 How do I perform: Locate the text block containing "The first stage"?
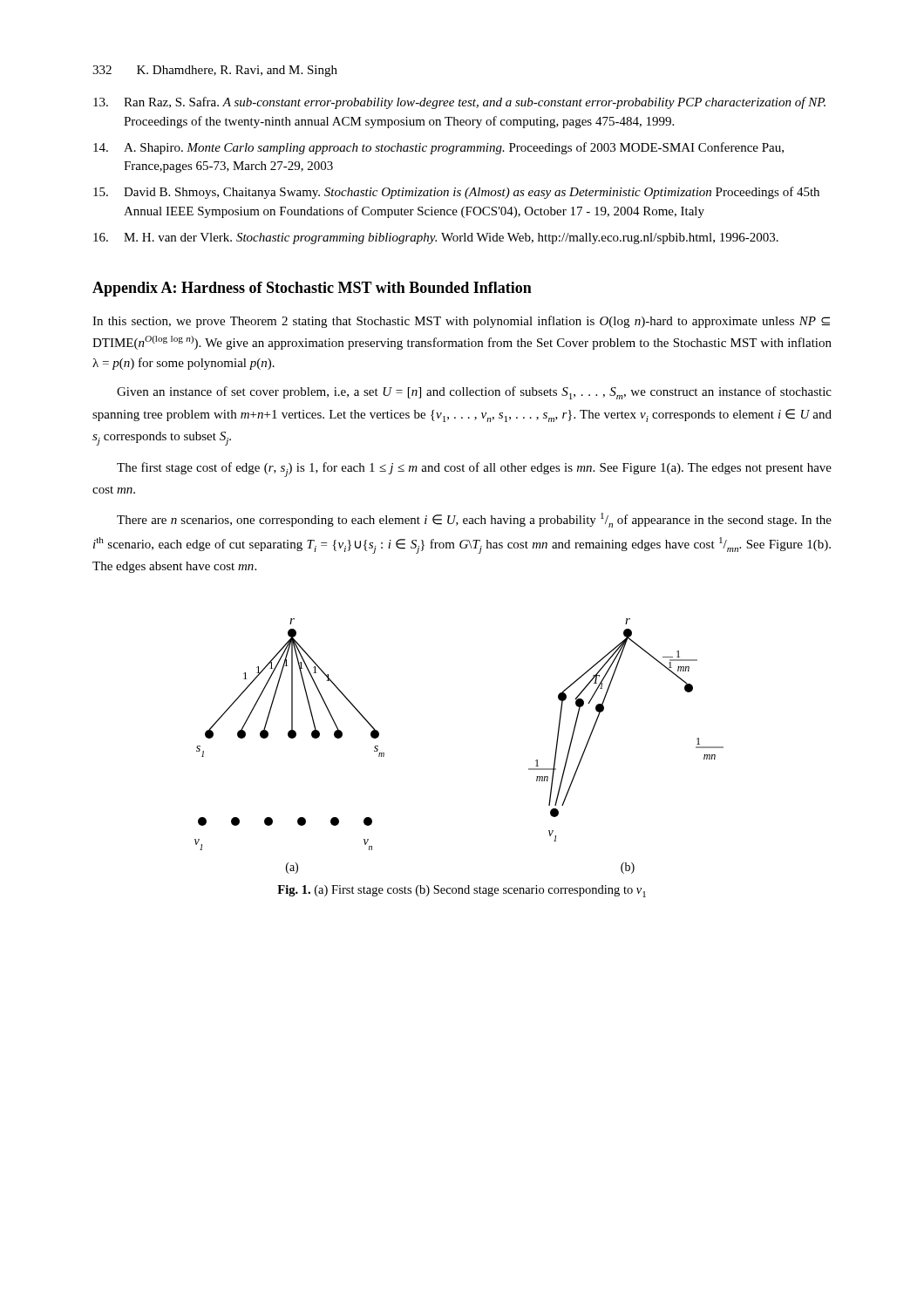(x=462, y=478)
